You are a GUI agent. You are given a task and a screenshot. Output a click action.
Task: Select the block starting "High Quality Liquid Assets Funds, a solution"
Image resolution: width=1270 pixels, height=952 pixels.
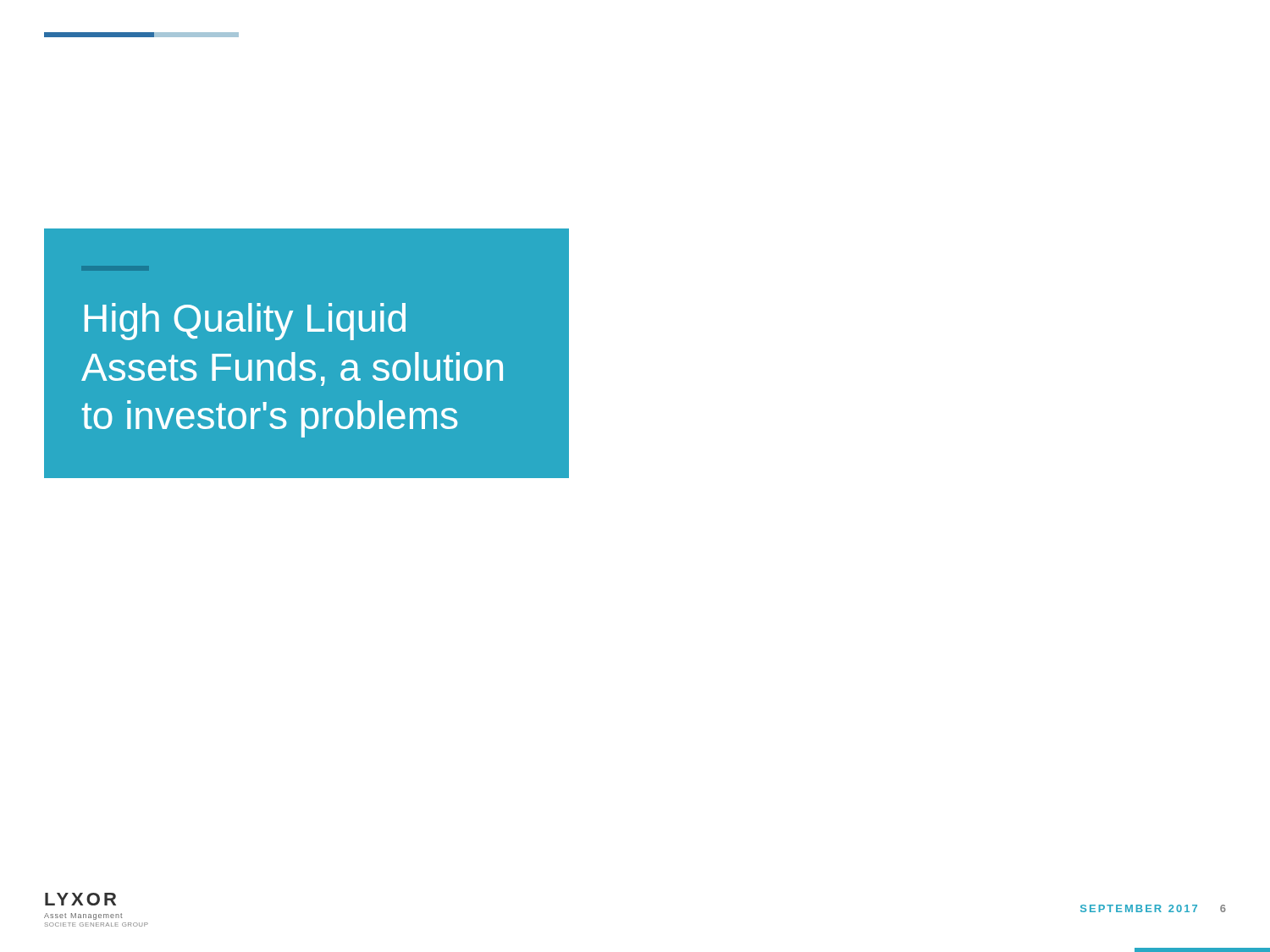coord(307,353)
